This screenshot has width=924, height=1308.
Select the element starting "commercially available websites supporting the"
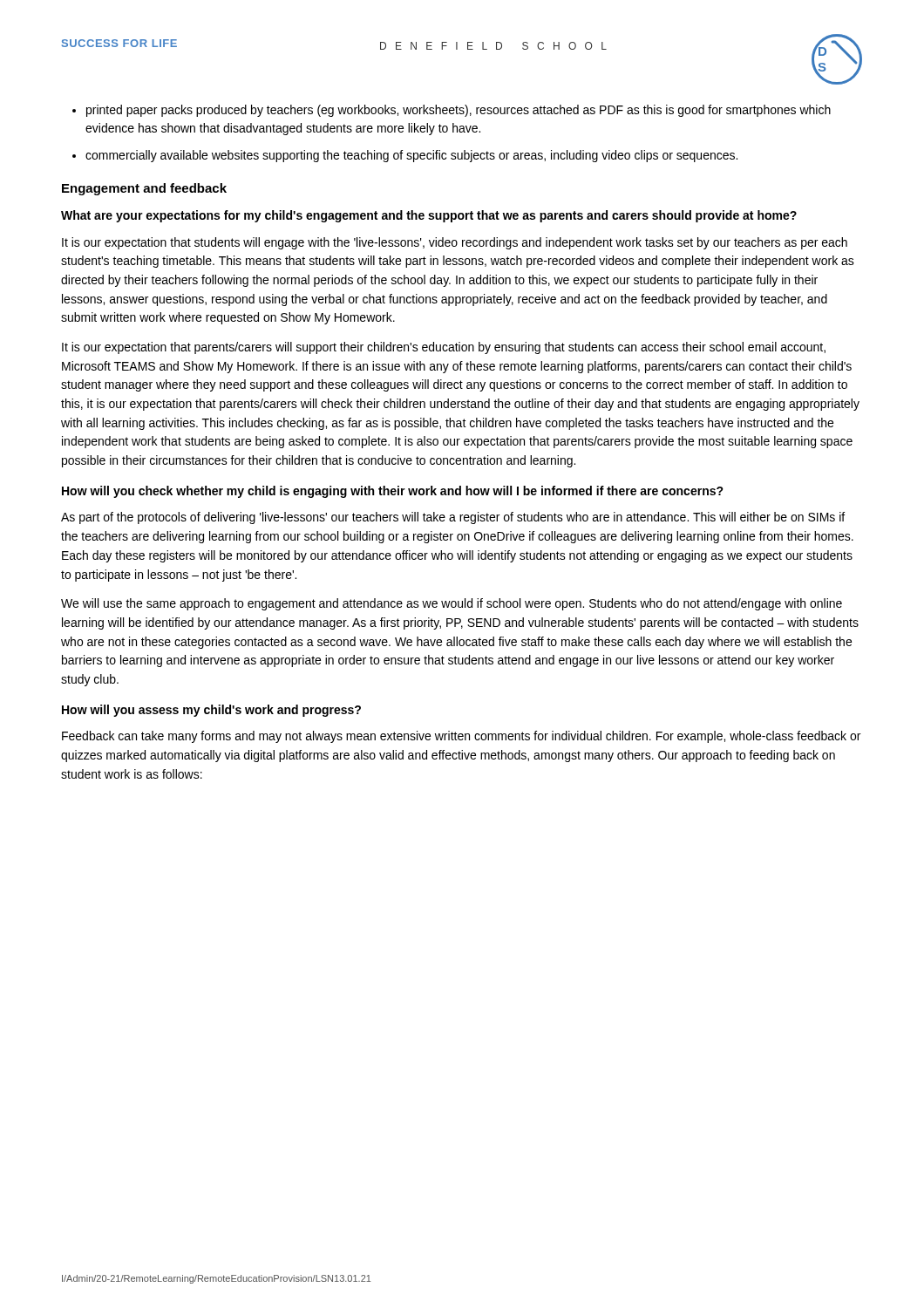click(x=412, y=155)
